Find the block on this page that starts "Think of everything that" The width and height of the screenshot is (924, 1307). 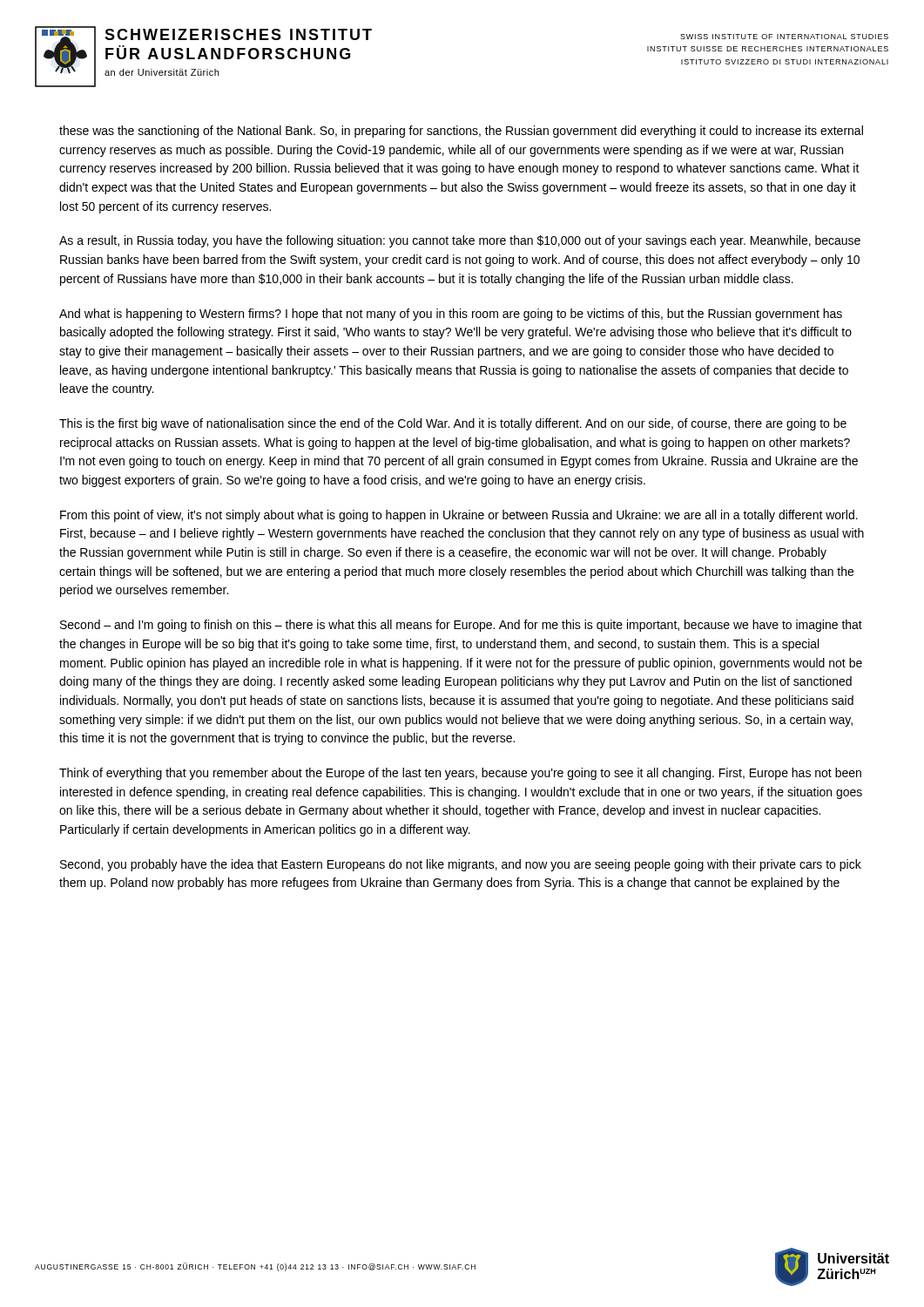[461, 801]
